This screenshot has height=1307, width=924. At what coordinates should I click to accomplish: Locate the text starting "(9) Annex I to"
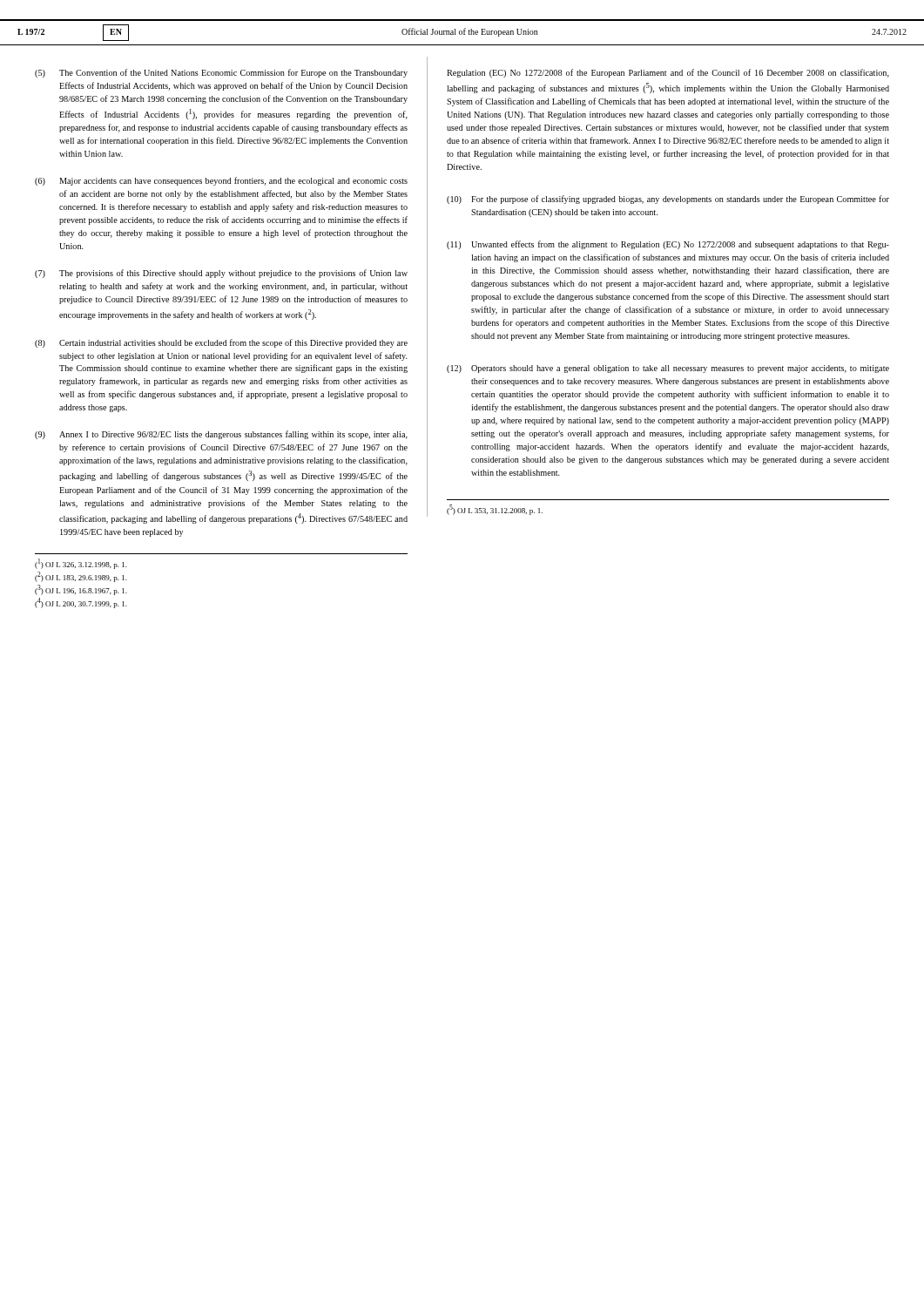point(221,484)
